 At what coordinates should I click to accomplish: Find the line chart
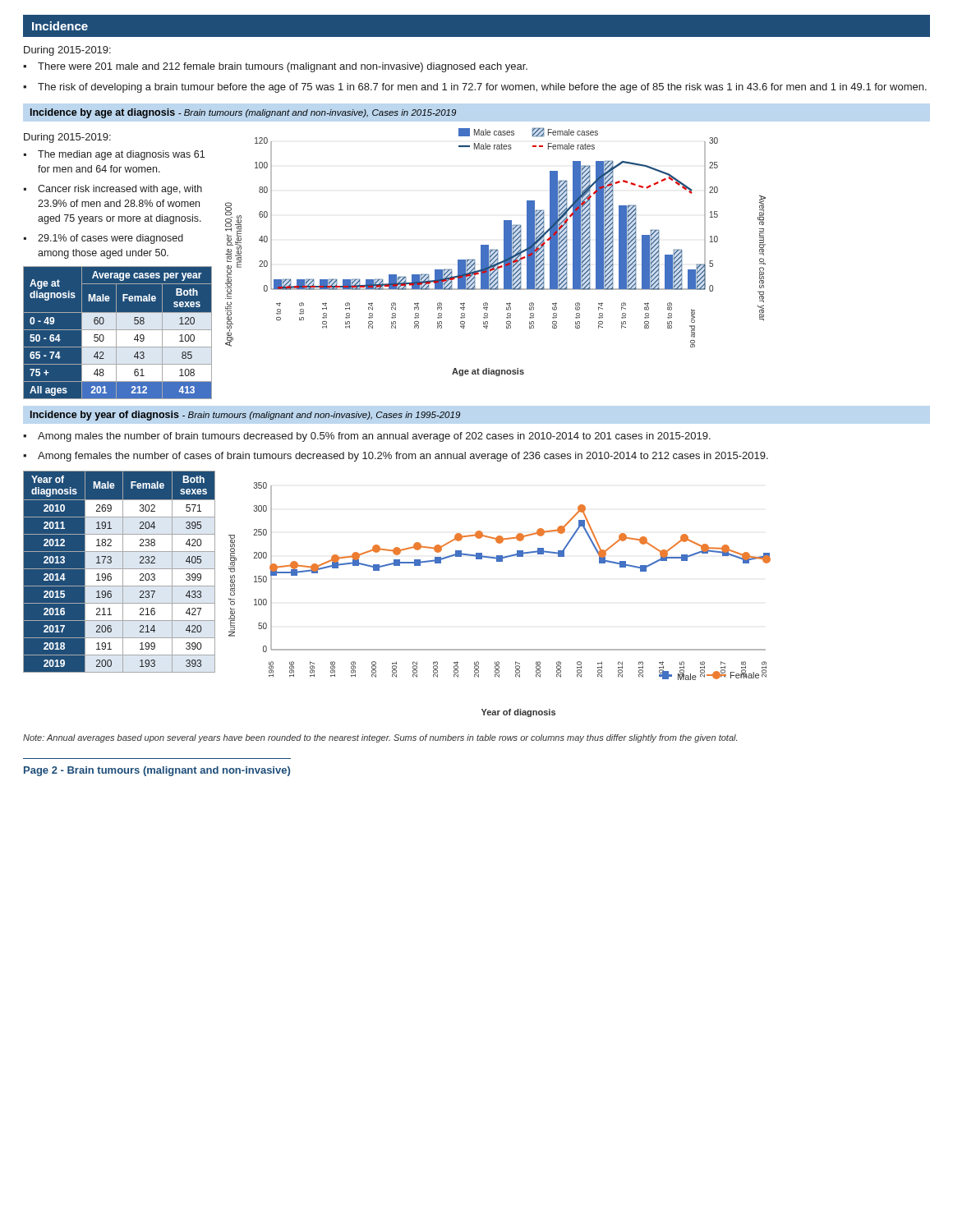[x=507, y=598]
